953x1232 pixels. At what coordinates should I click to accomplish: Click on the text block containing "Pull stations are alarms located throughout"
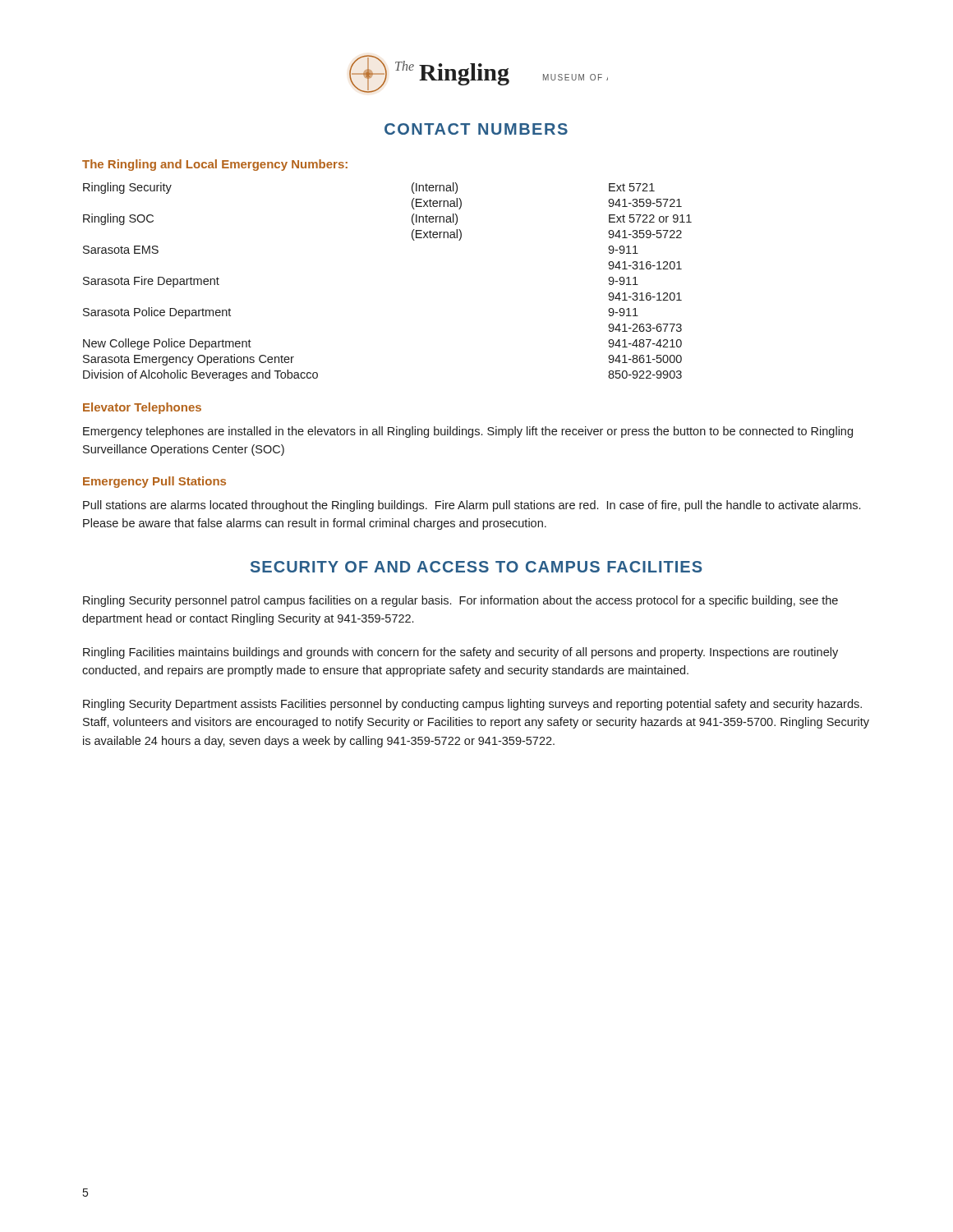(472, 514)
